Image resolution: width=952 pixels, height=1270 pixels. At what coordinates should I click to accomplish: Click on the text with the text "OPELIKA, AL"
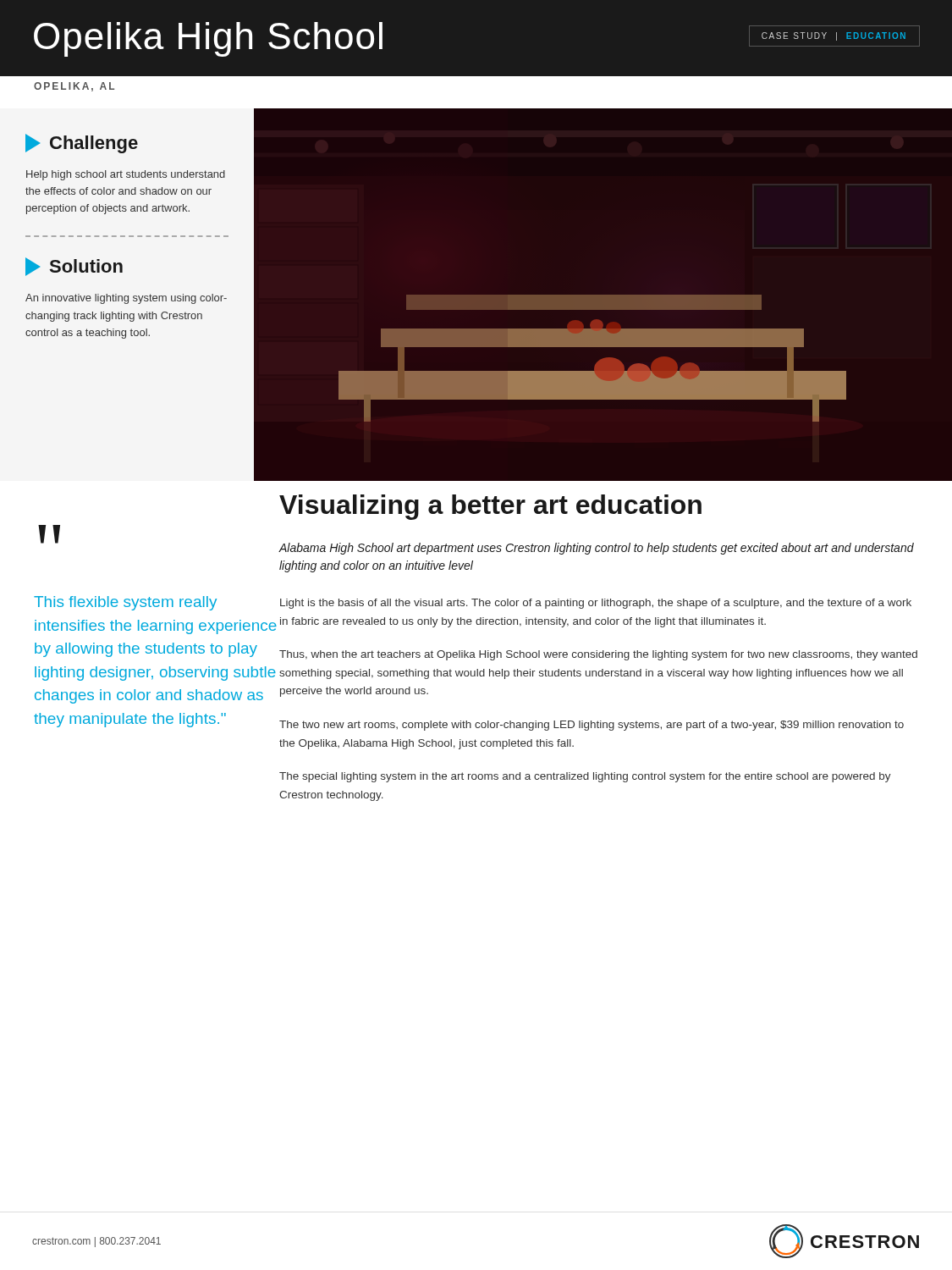click(x=75, y=86)
